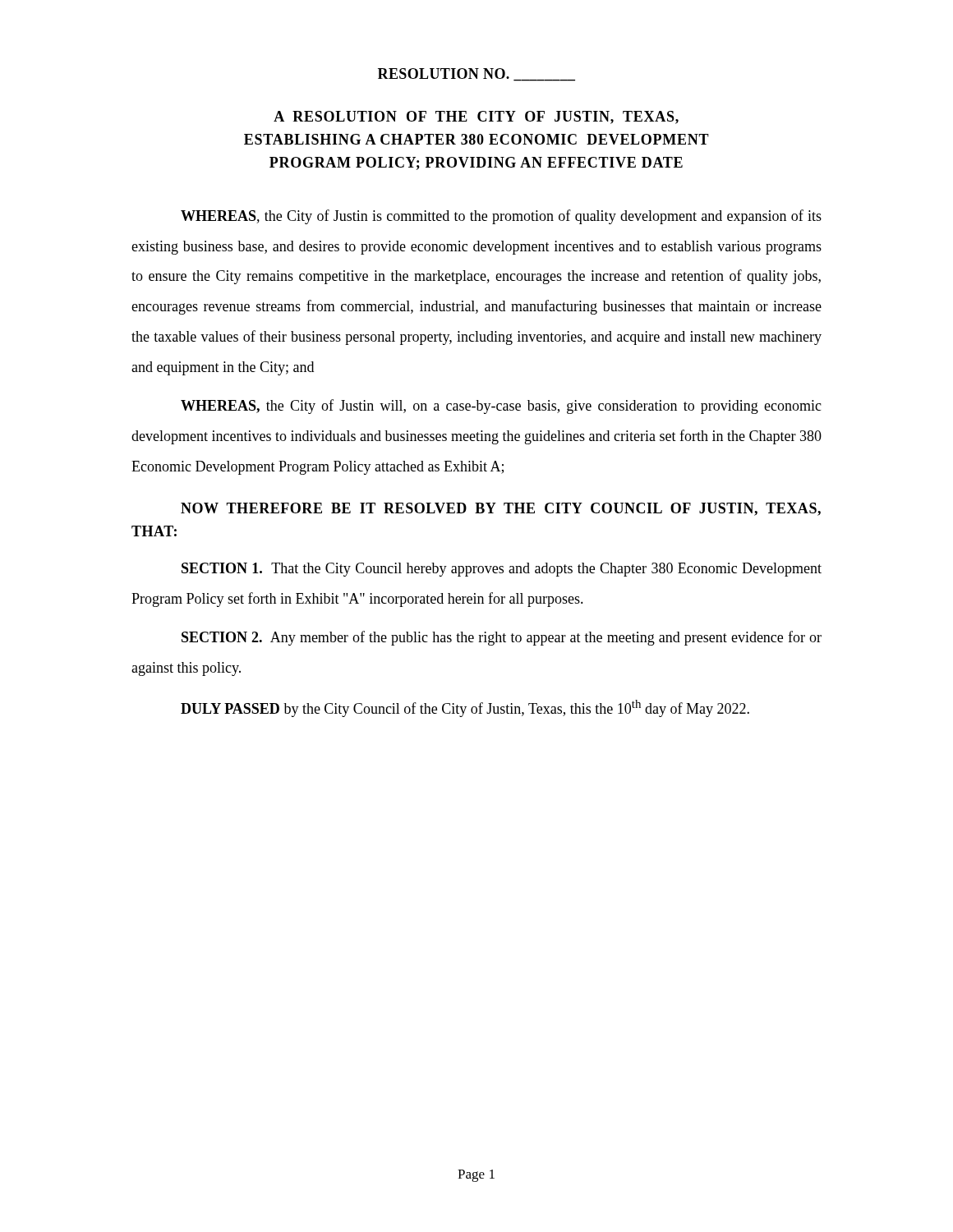
Task: Point to the block starting "SECTION 2. Any member of the public has"
Action: click(x=476, y=653)
